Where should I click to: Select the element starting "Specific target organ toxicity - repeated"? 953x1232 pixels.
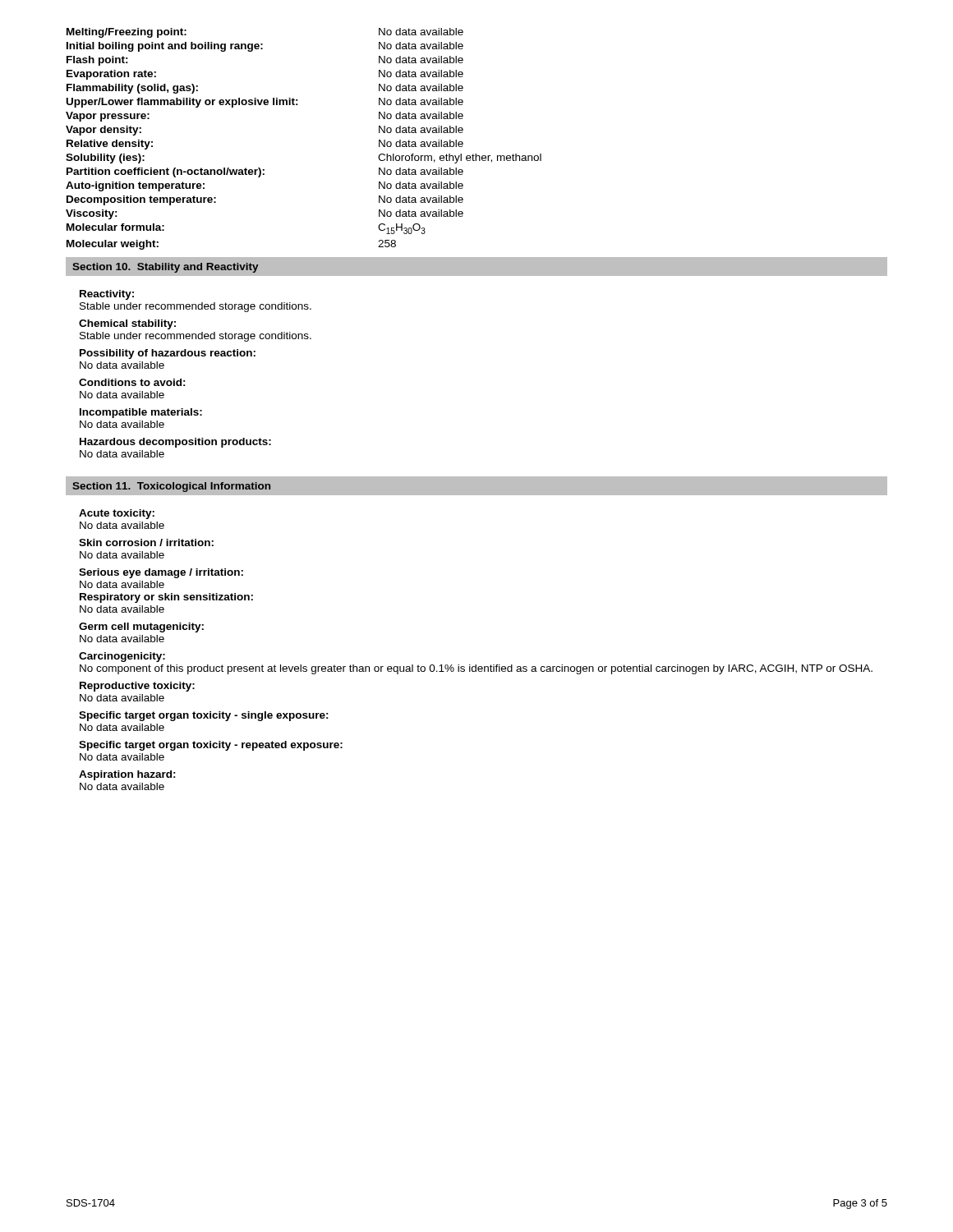(211, 750)
